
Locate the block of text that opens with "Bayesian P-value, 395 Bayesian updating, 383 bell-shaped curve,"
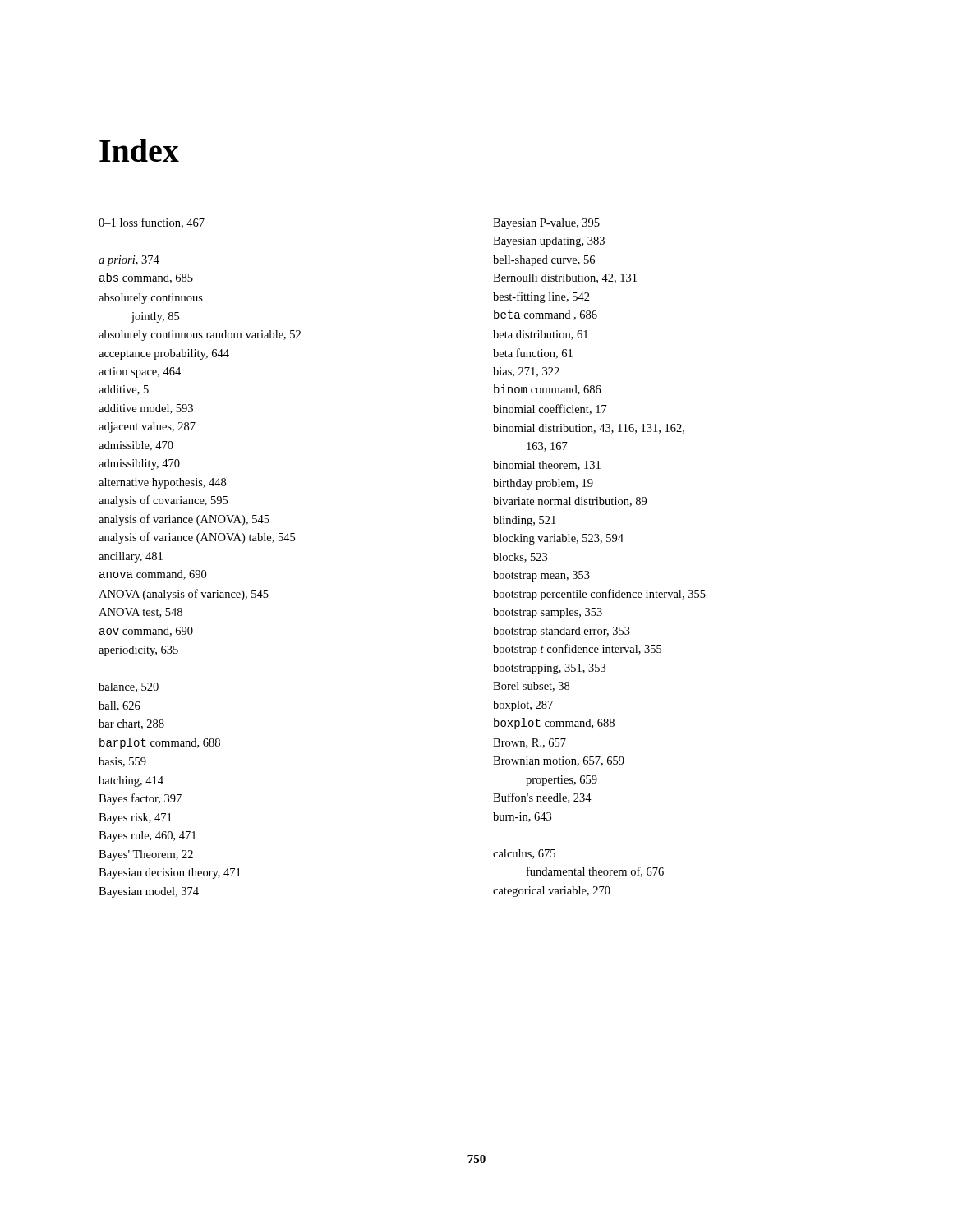546,224
